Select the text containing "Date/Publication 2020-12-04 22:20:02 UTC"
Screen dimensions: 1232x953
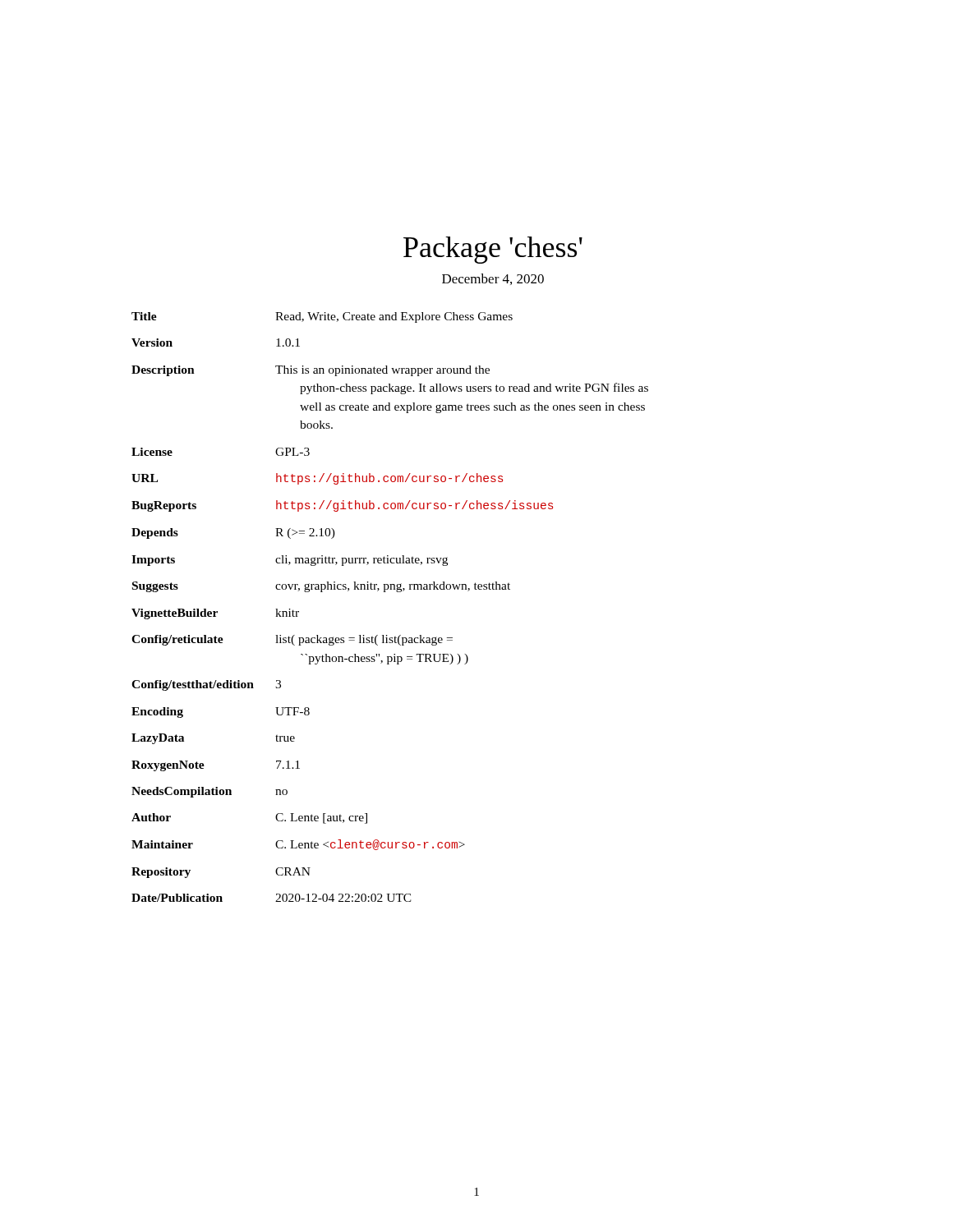[x=182, y=897]
